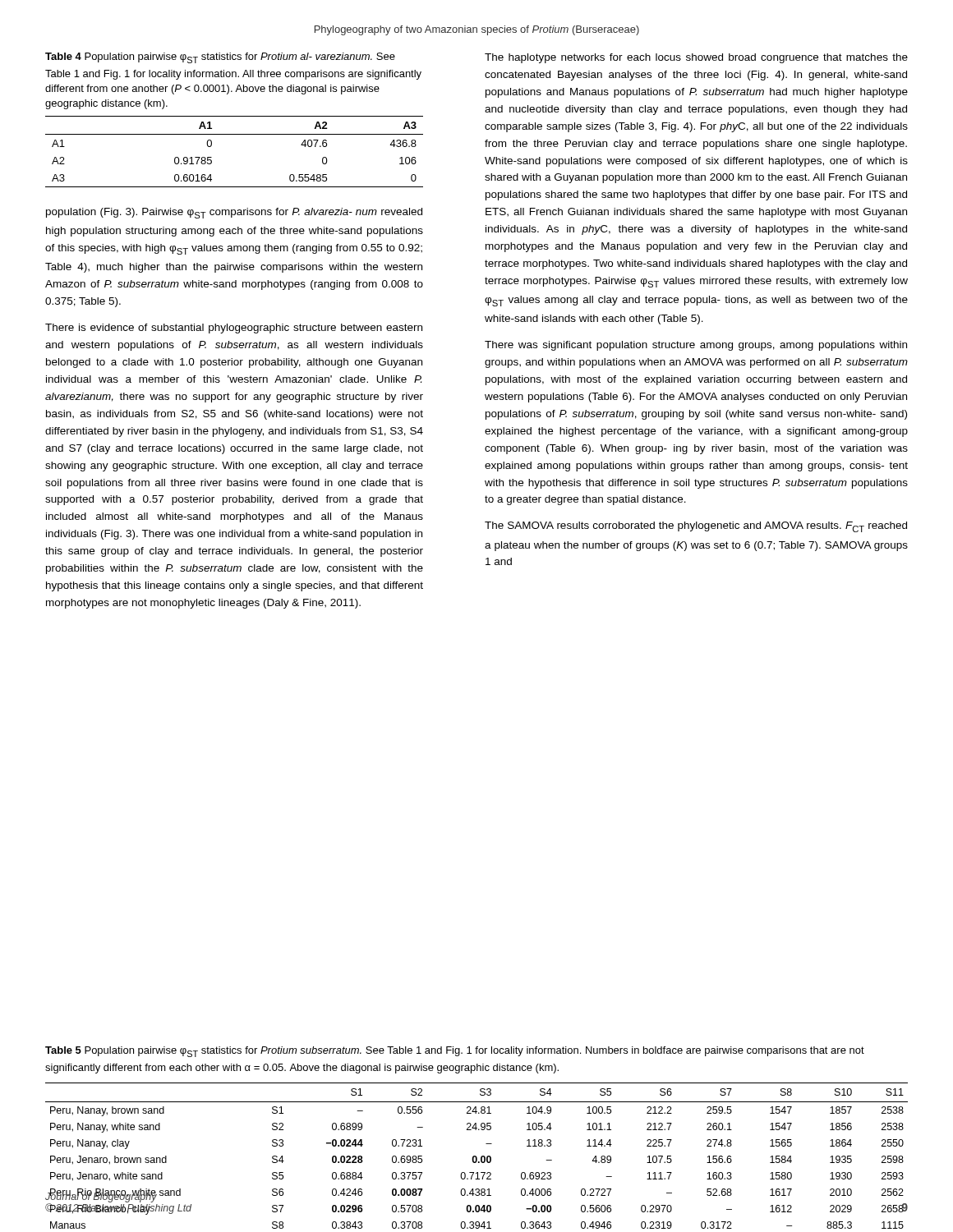Locate the passage starting "There is evidence"
This screenshot has width=953, height=1232.
pos(234,465)
